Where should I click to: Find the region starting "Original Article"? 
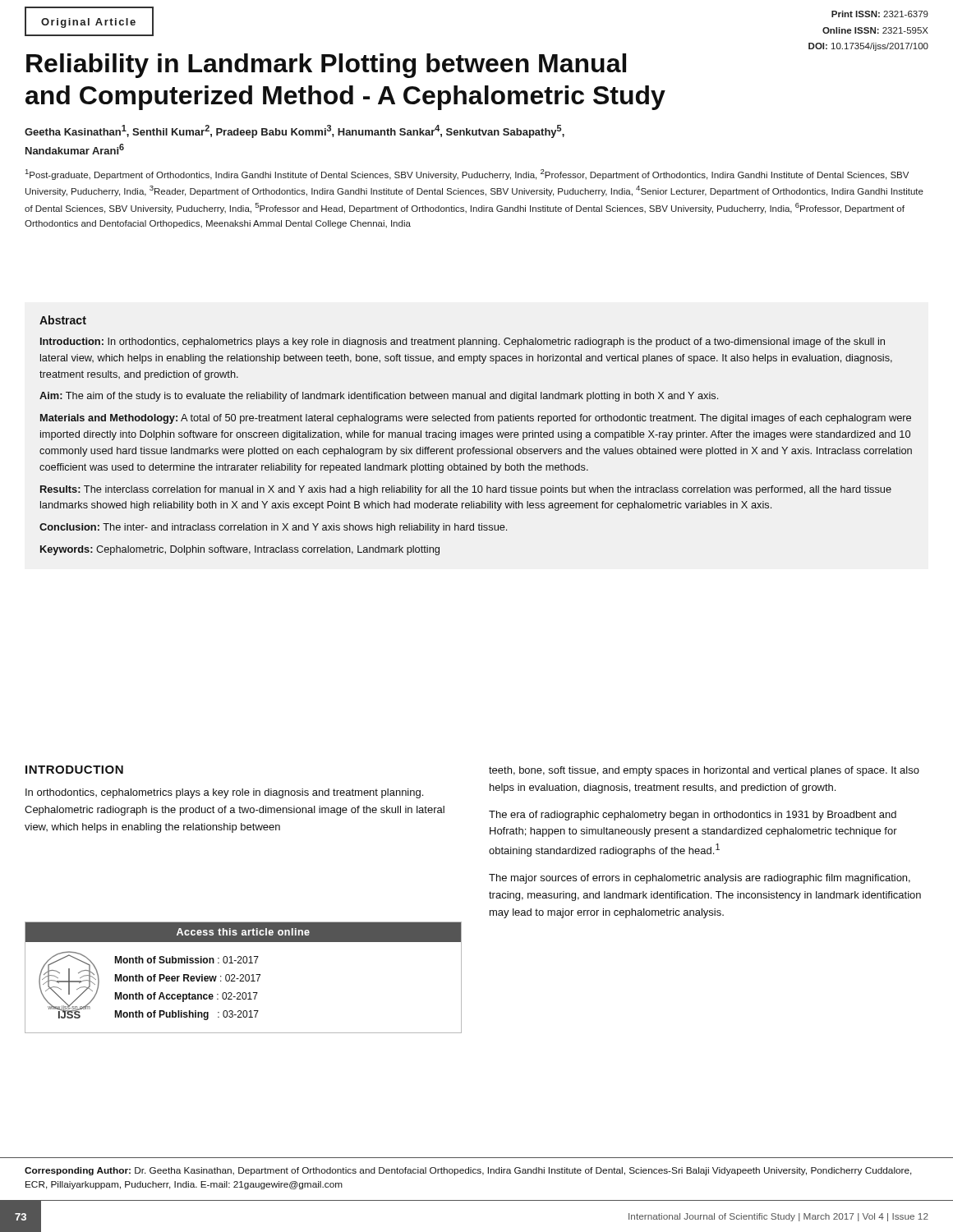tap(89, 21)
